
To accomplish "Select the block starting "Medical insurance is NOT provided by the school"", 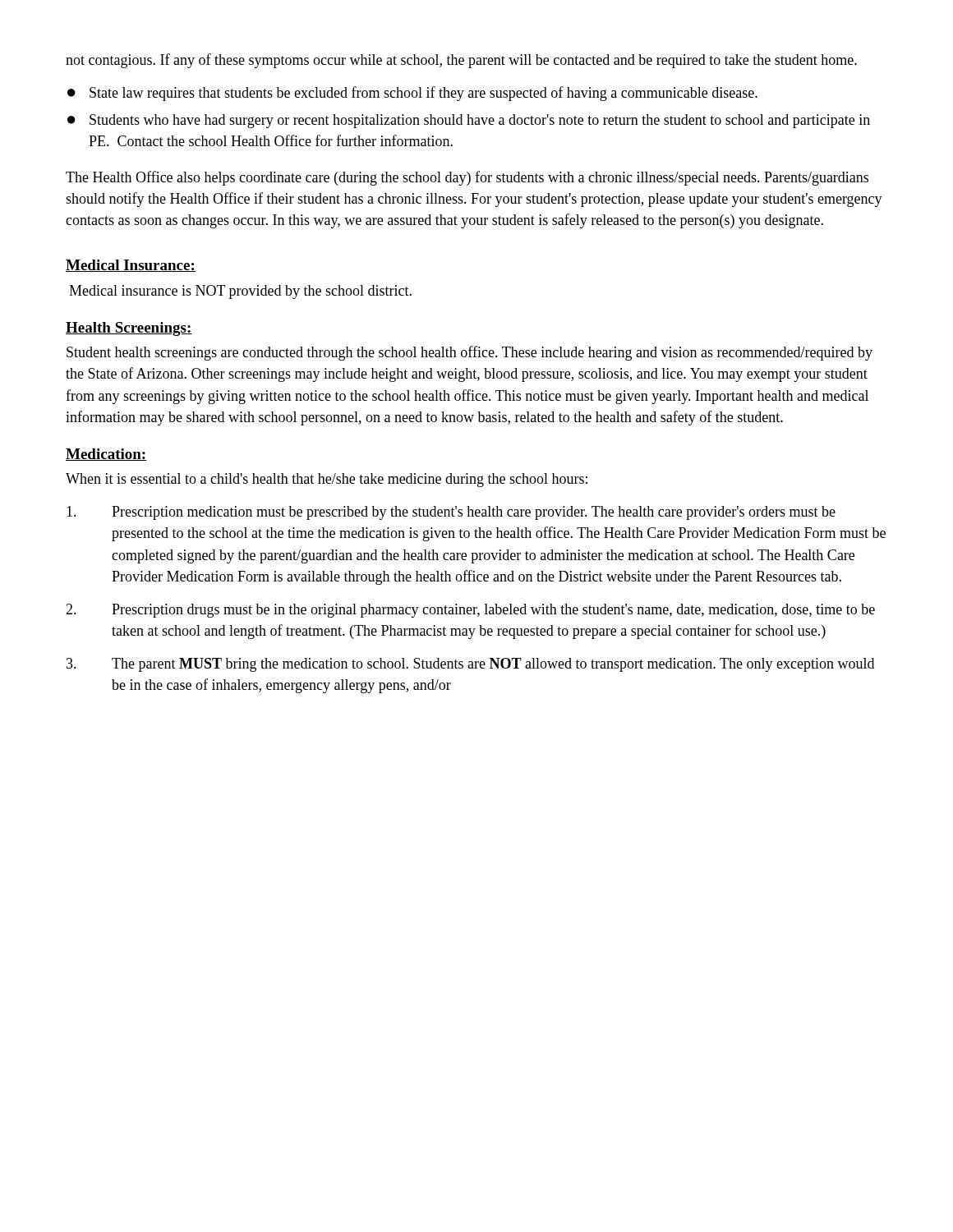I will pos(240,292).
